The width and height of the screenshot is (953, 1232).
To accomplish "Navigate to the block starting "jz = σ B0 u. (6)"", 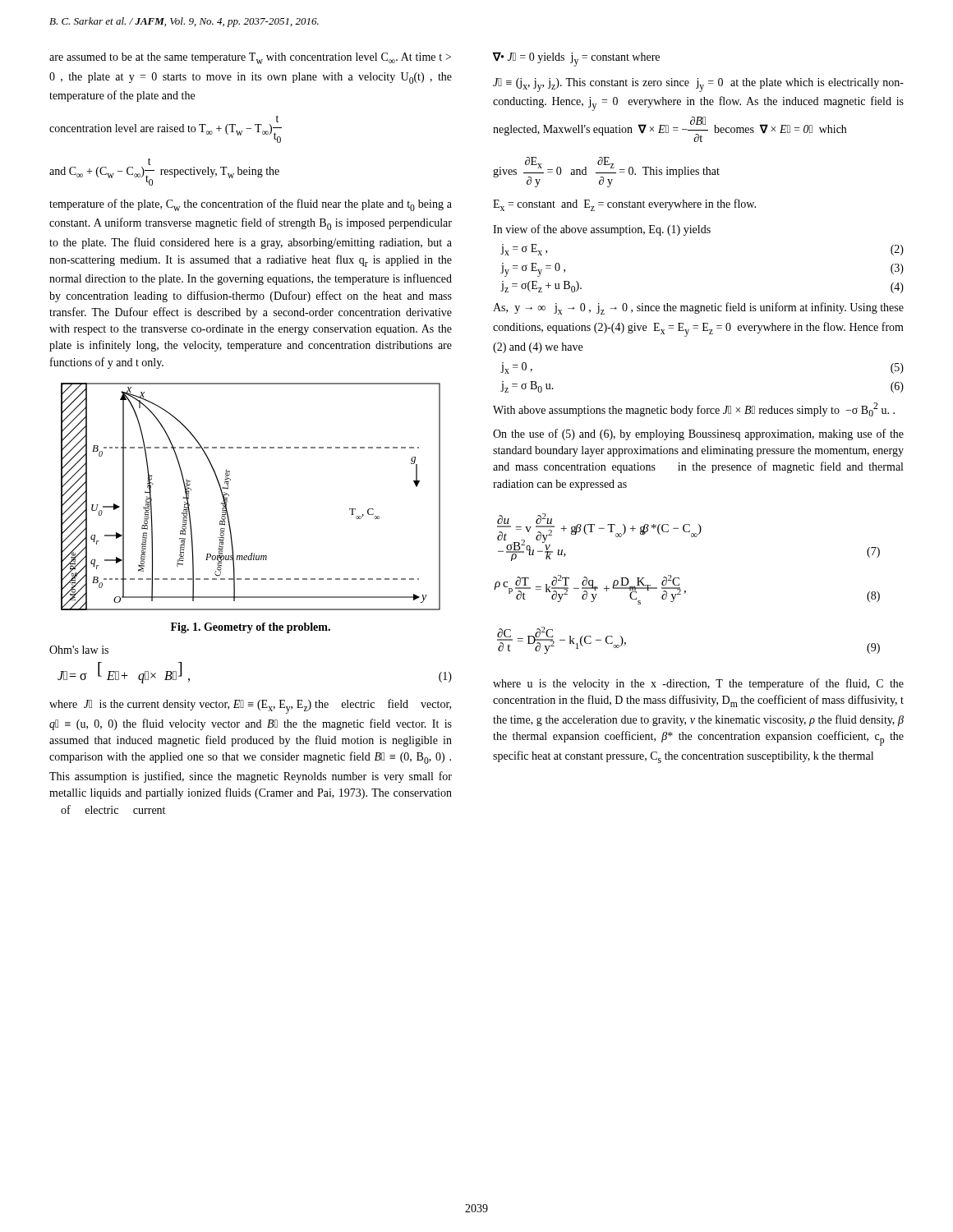I will (x=525, y=386).
